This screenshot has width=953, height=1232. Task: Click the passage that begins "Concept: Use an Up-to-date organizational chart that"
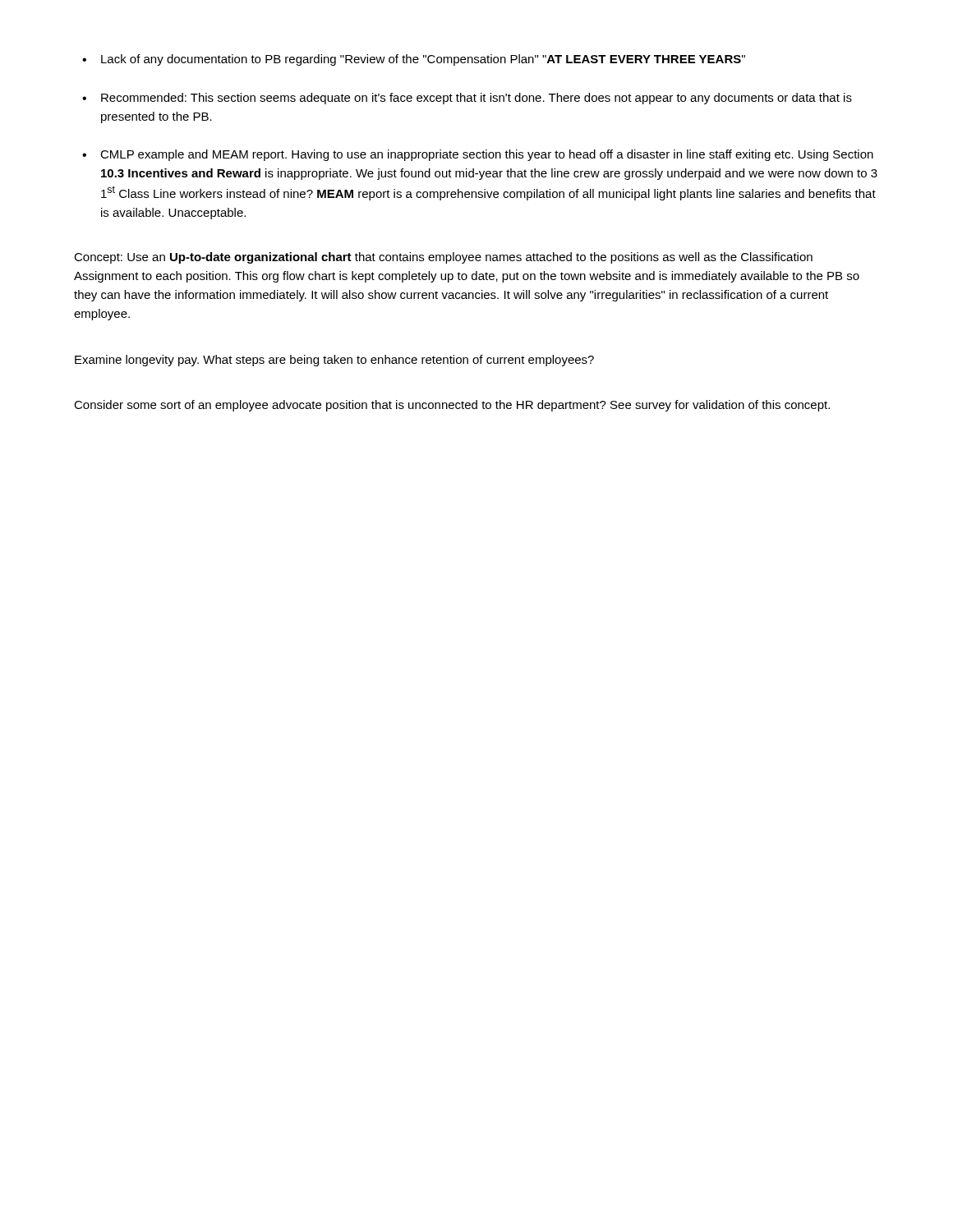click(467, 285)
